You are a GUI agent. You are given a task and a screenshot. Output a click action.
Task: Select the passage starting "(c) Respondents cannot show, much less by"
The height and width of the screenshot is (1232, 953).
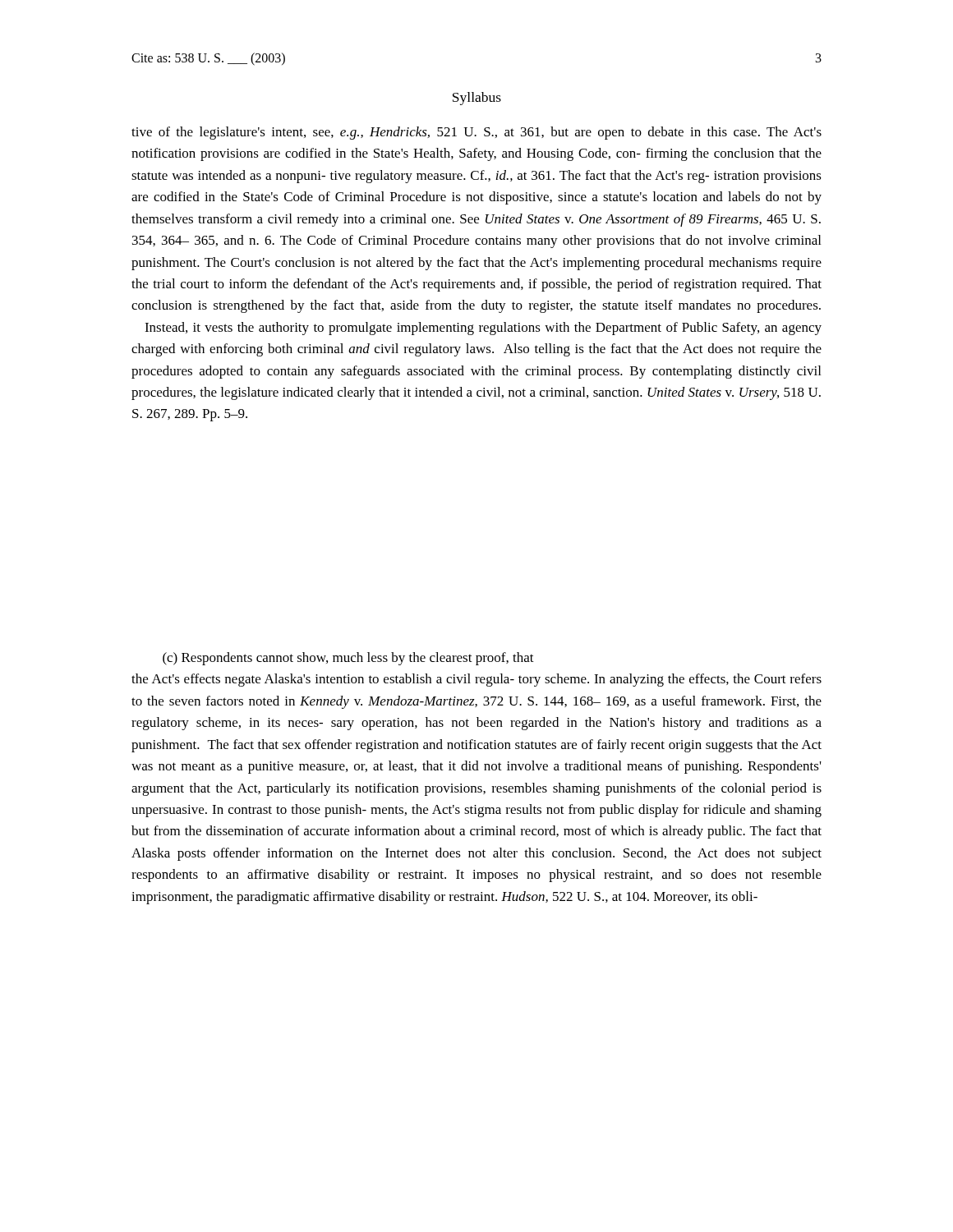point(476,776)
